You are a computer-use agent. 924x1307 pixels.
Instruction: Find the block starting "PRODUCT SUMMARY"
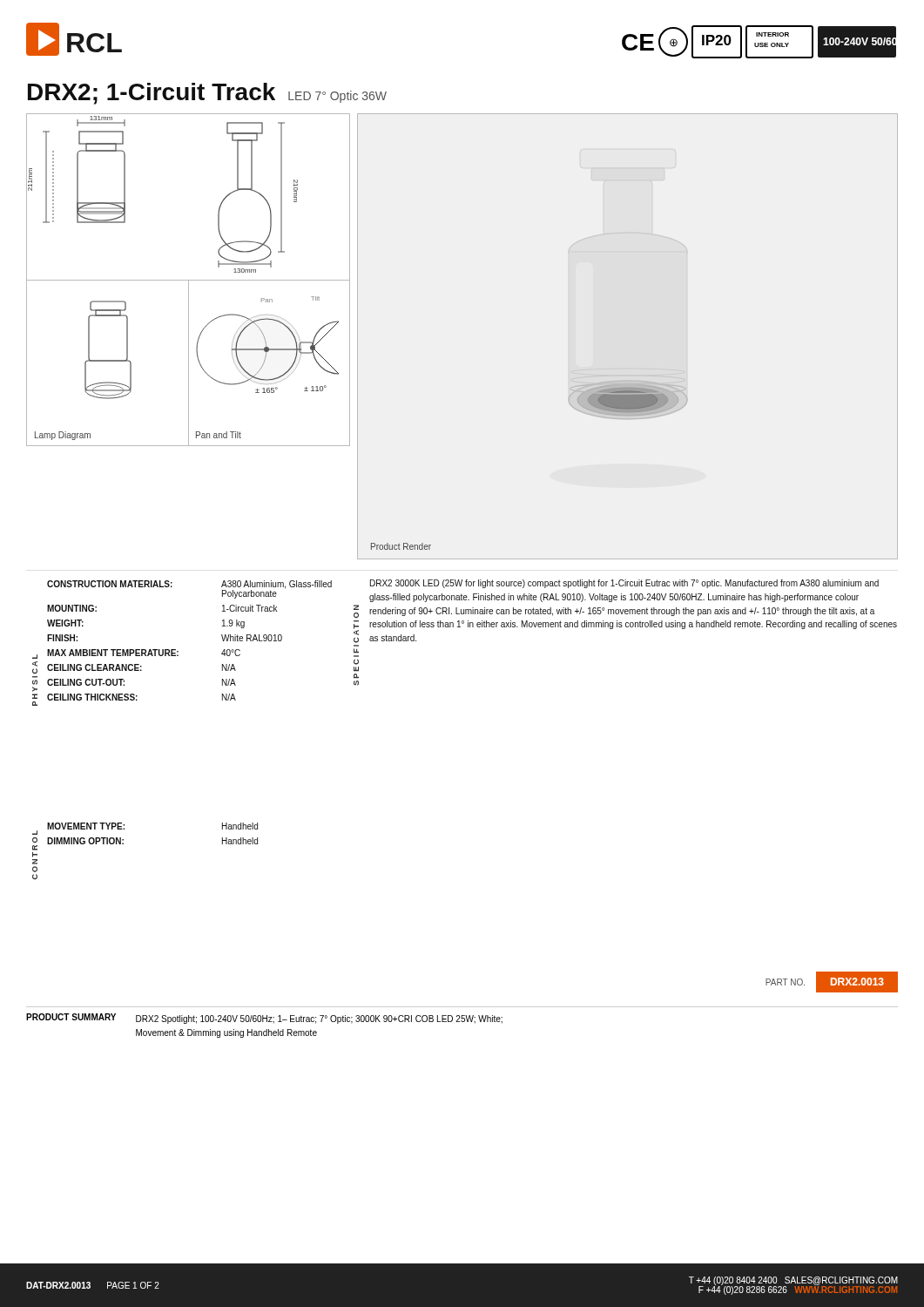click(71, 1017)
